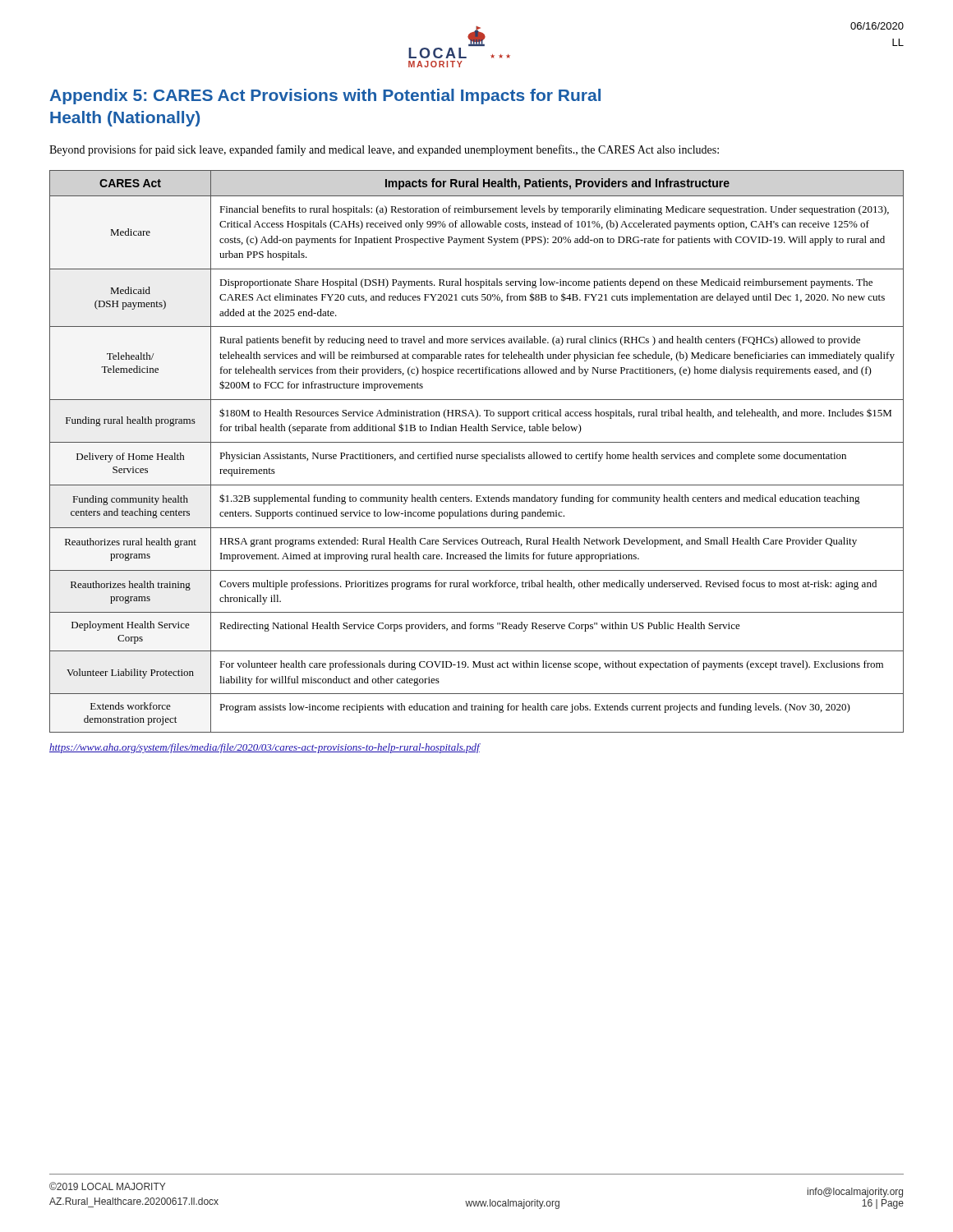Find a footnote
This screenshot has height=1232, width=953.
pyautogui.click(x=264, y=747)
